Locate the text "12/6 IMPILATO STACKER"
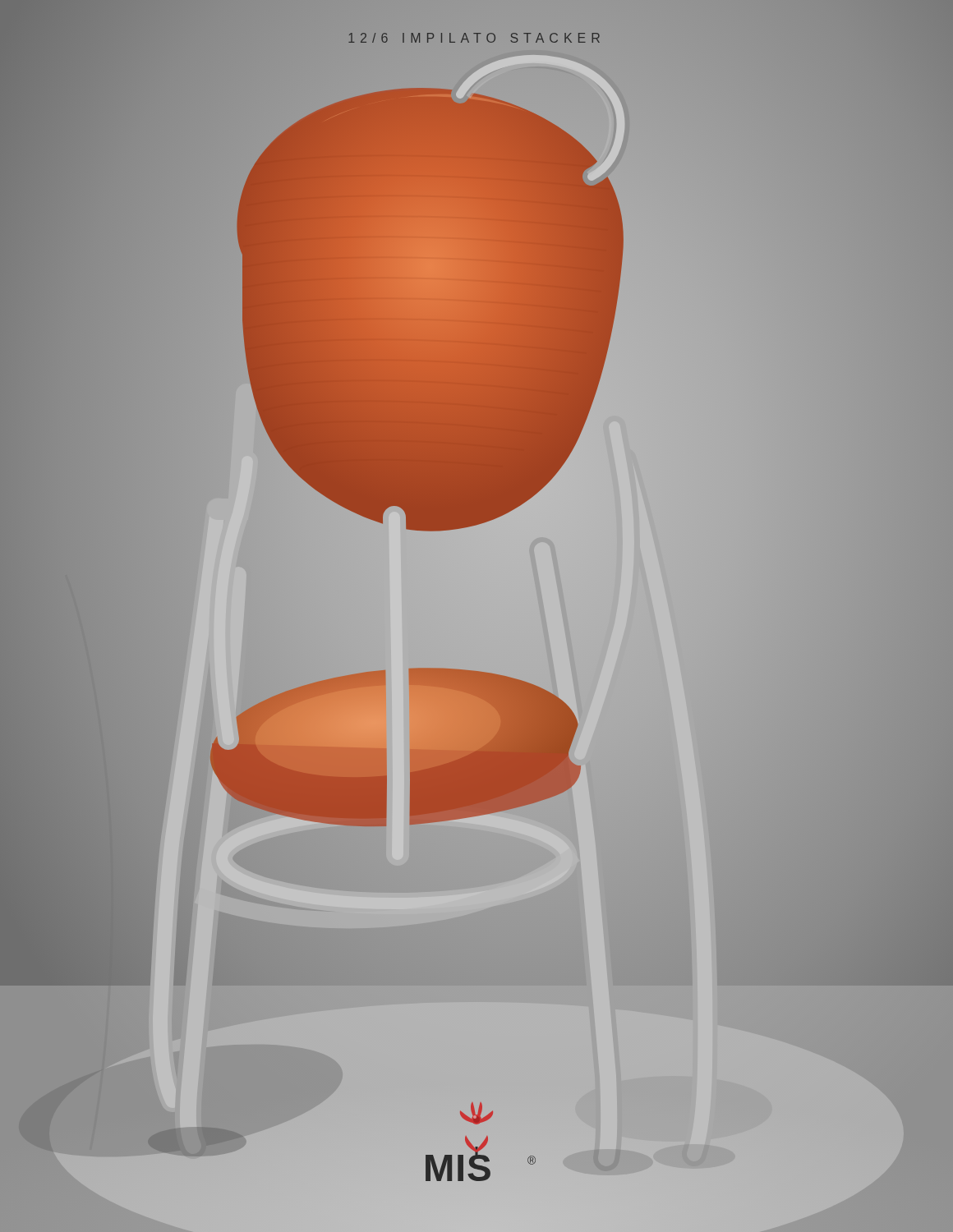 click(476, 38)
